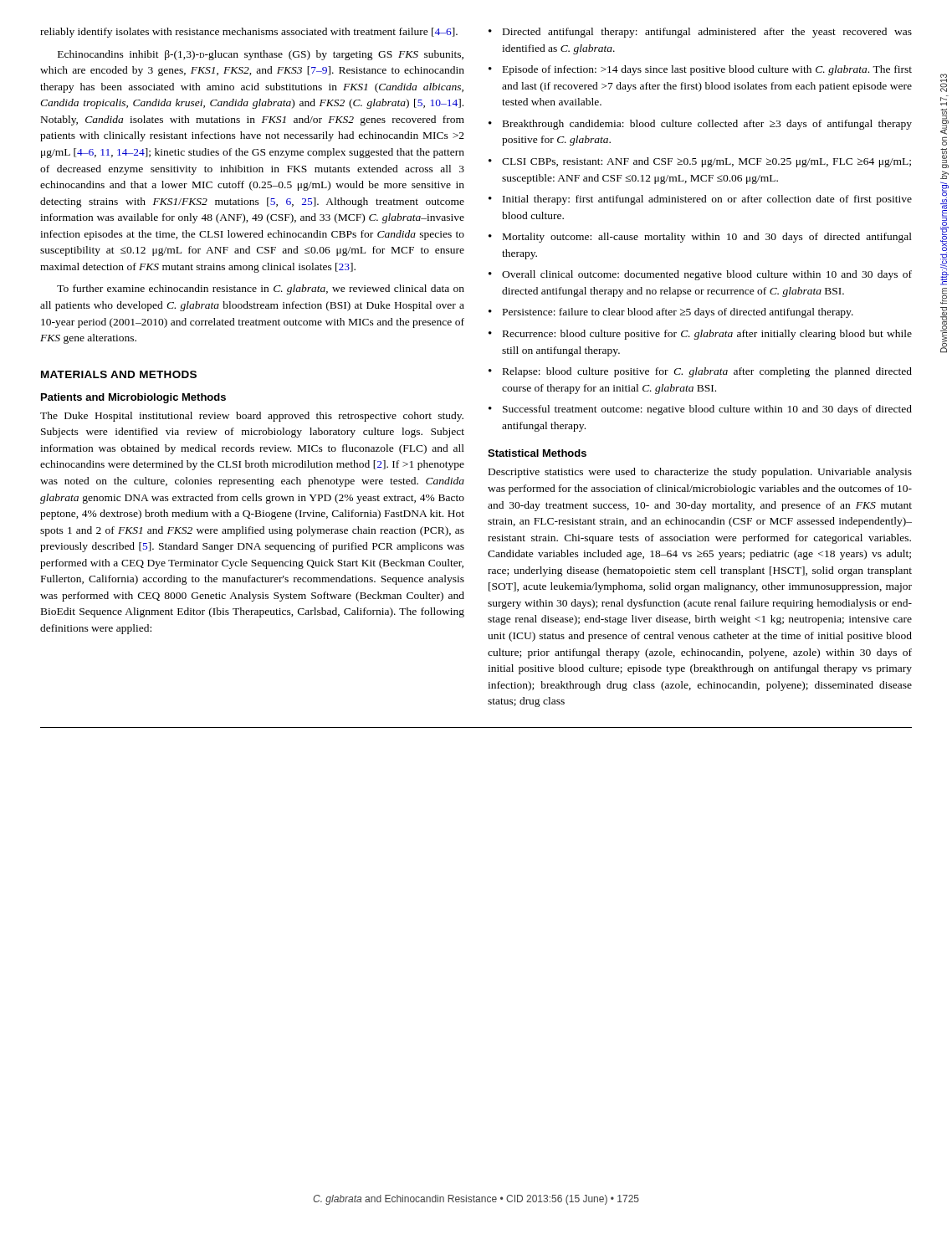Point to the block beginning "• Initial therapy: first"
The image size is (952, 1255).
tap(700, 207)
